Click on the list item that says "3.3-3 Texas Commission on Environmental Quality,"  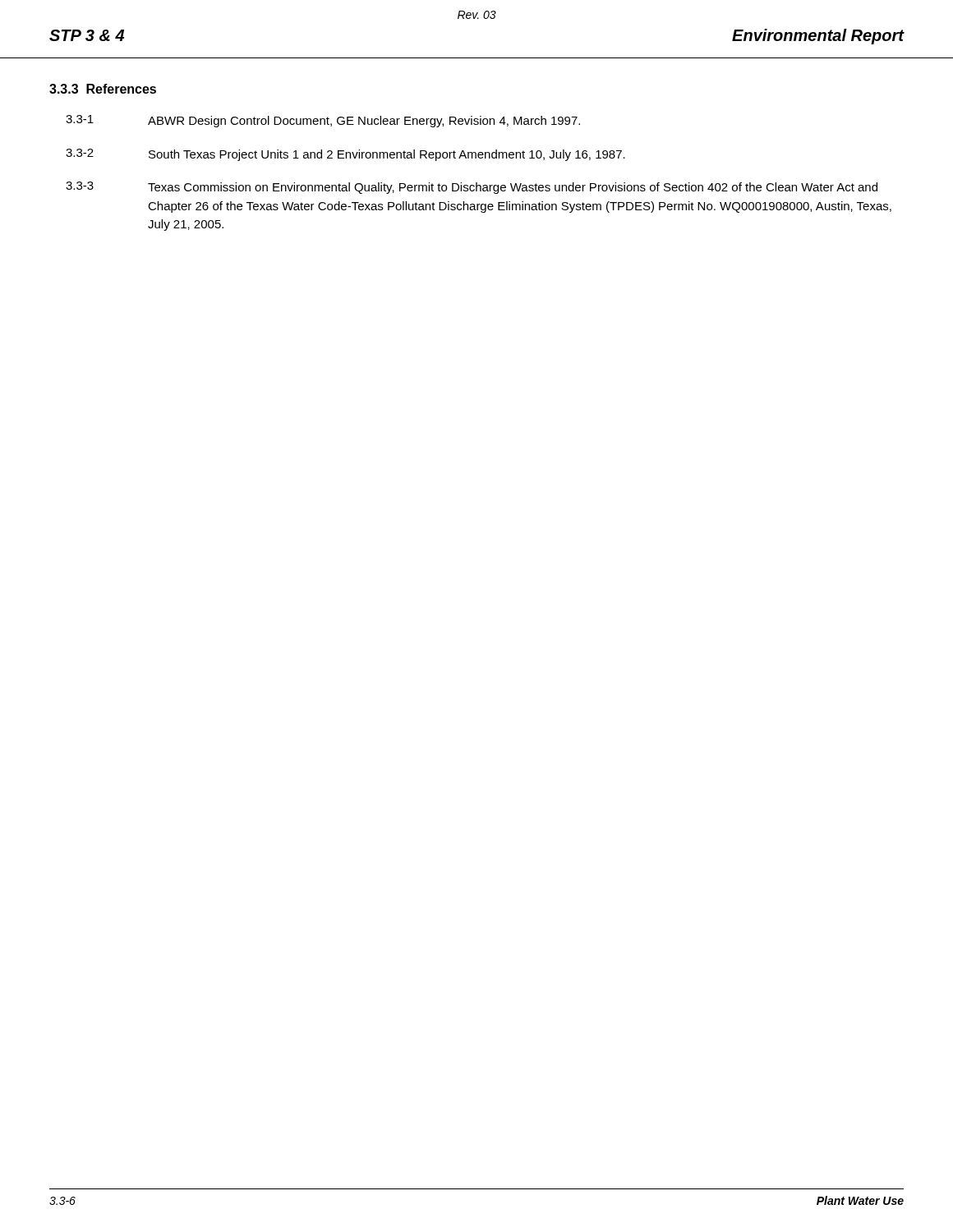[x=485, y=206]
